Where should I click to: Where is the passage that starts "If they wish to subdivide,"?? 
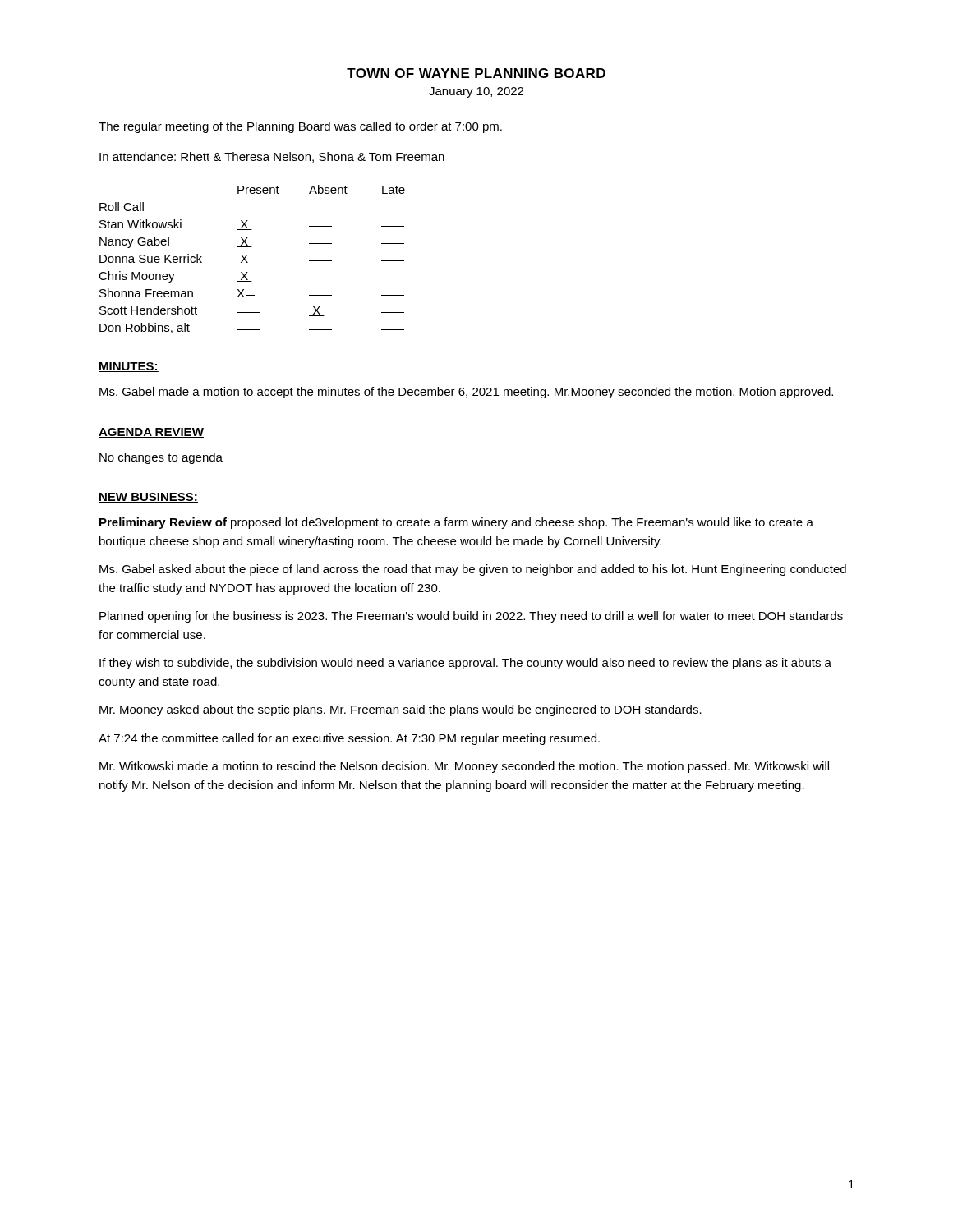[x=465, y=672]
